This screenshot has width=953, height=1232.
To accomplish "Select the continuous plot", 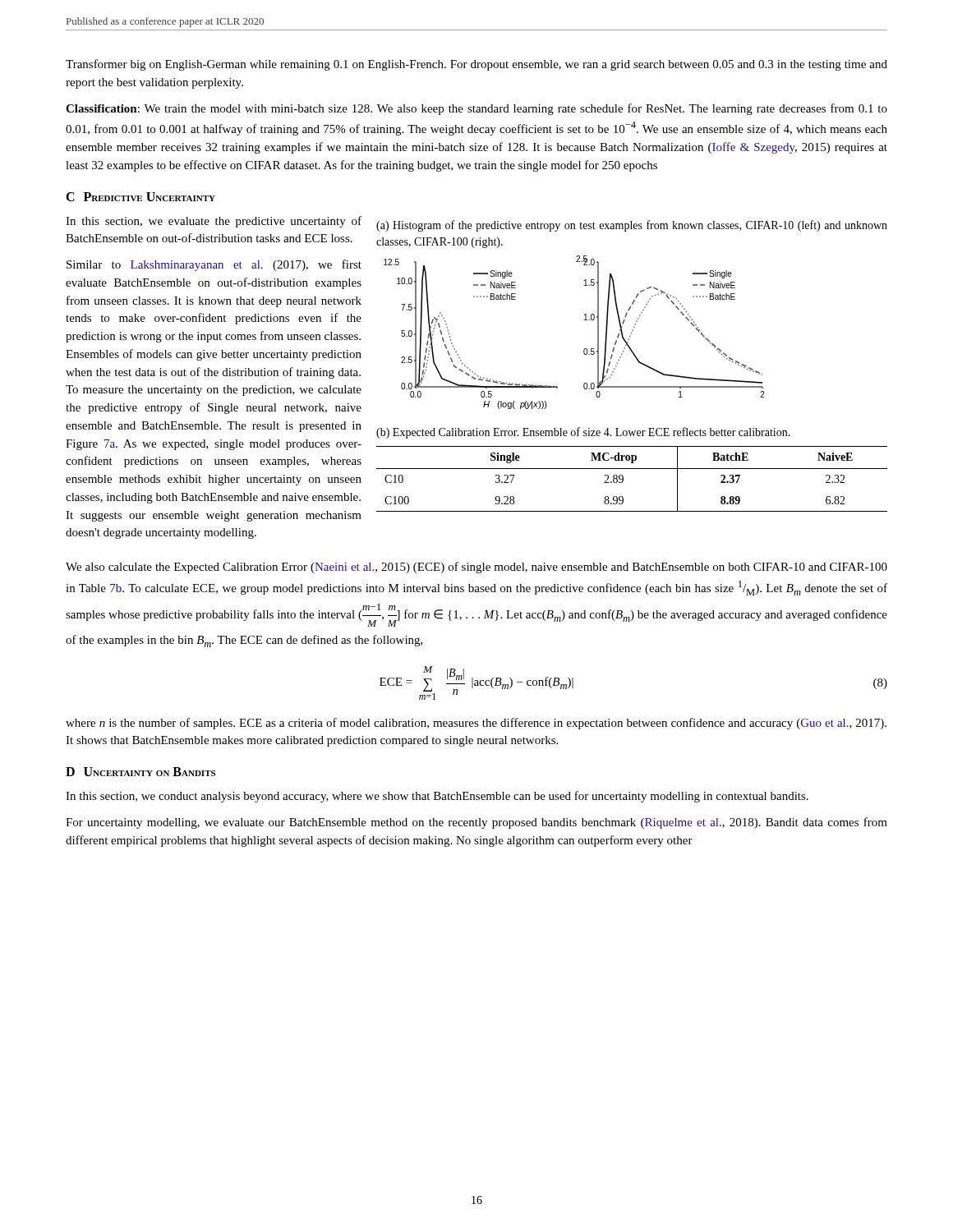I will (x=632, y=338).
